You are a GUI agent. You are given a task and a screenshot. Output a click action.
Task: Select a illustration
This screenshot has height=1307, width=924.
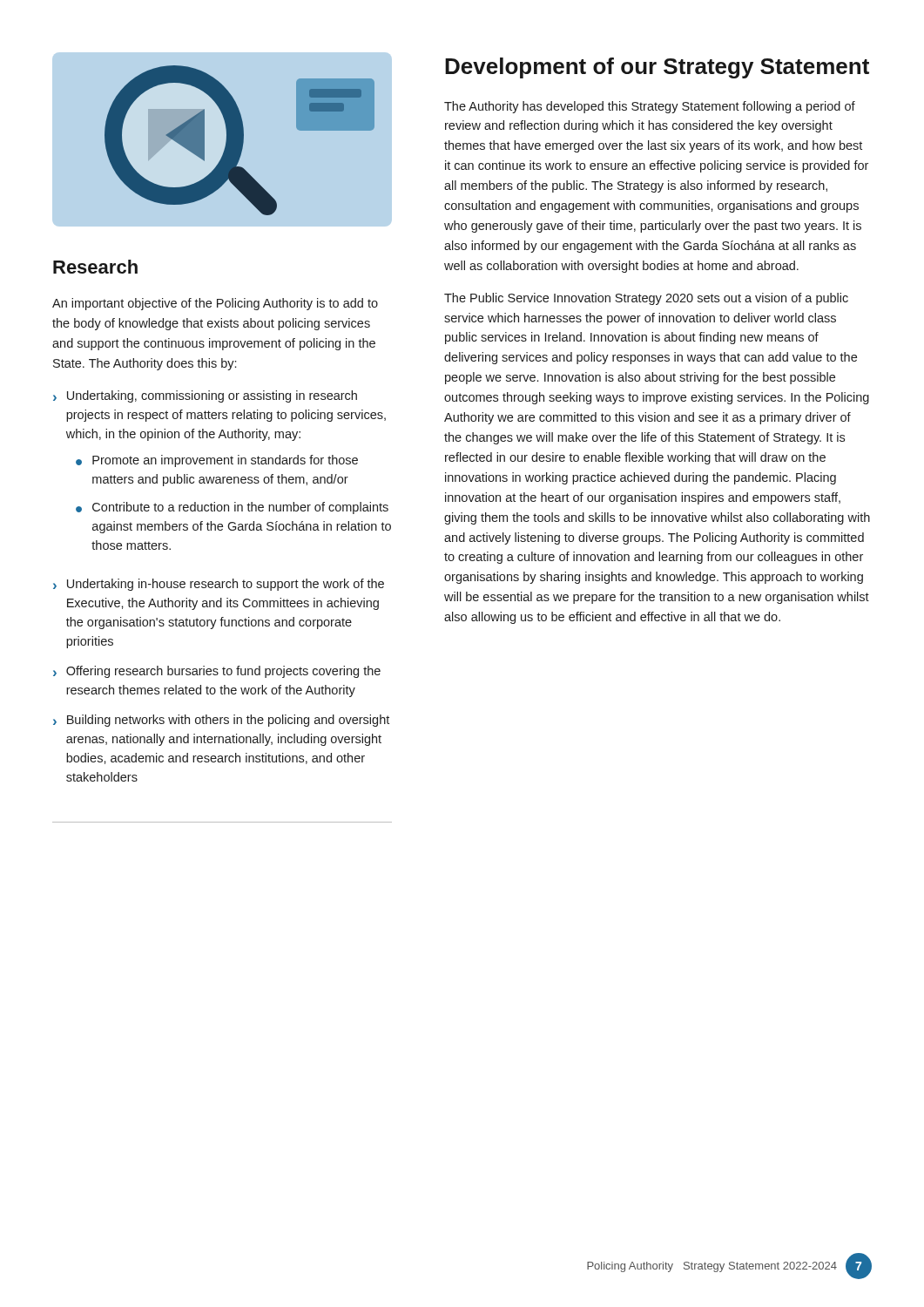pos(222,139)
